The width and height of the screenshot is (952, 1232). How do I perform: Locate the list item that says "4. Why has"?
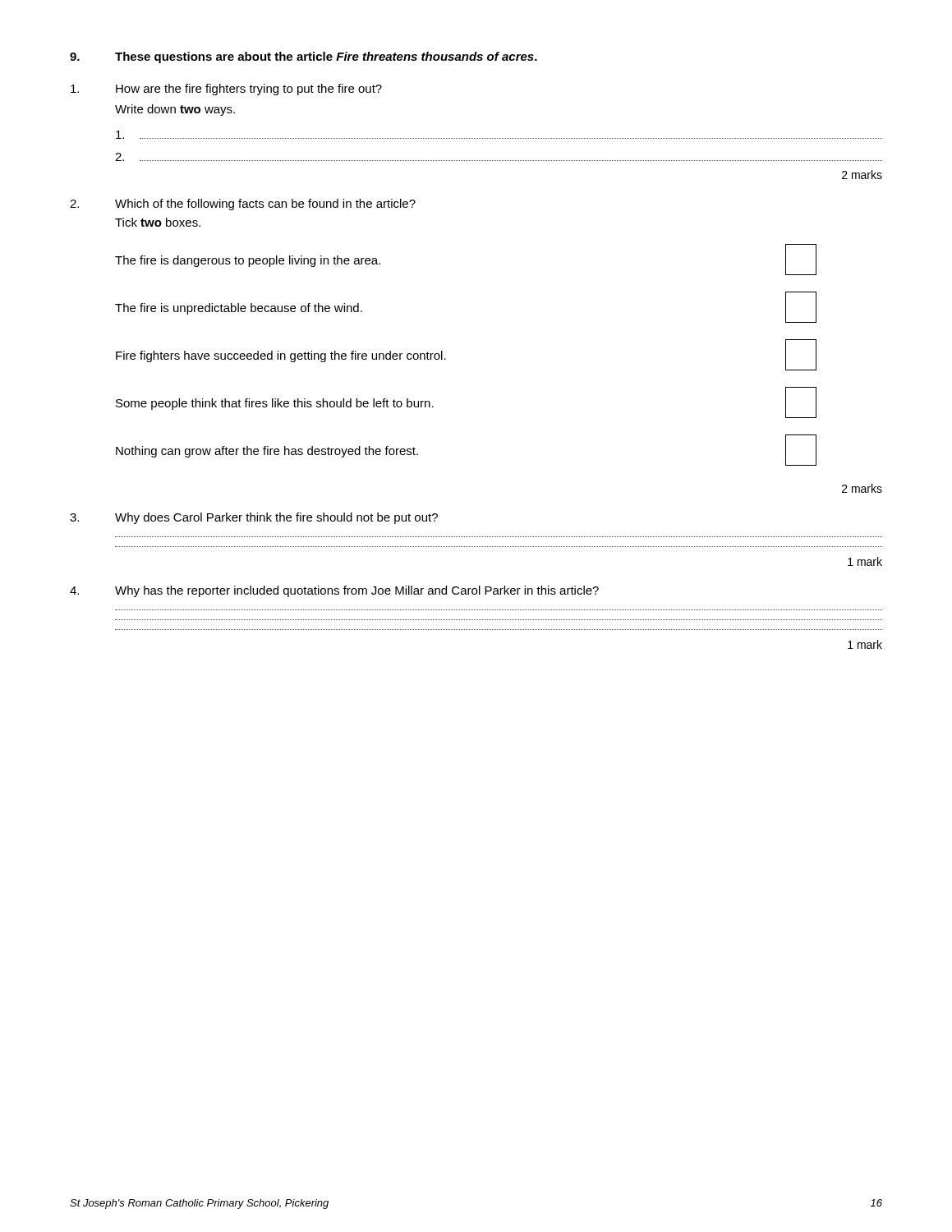point(476,607)
